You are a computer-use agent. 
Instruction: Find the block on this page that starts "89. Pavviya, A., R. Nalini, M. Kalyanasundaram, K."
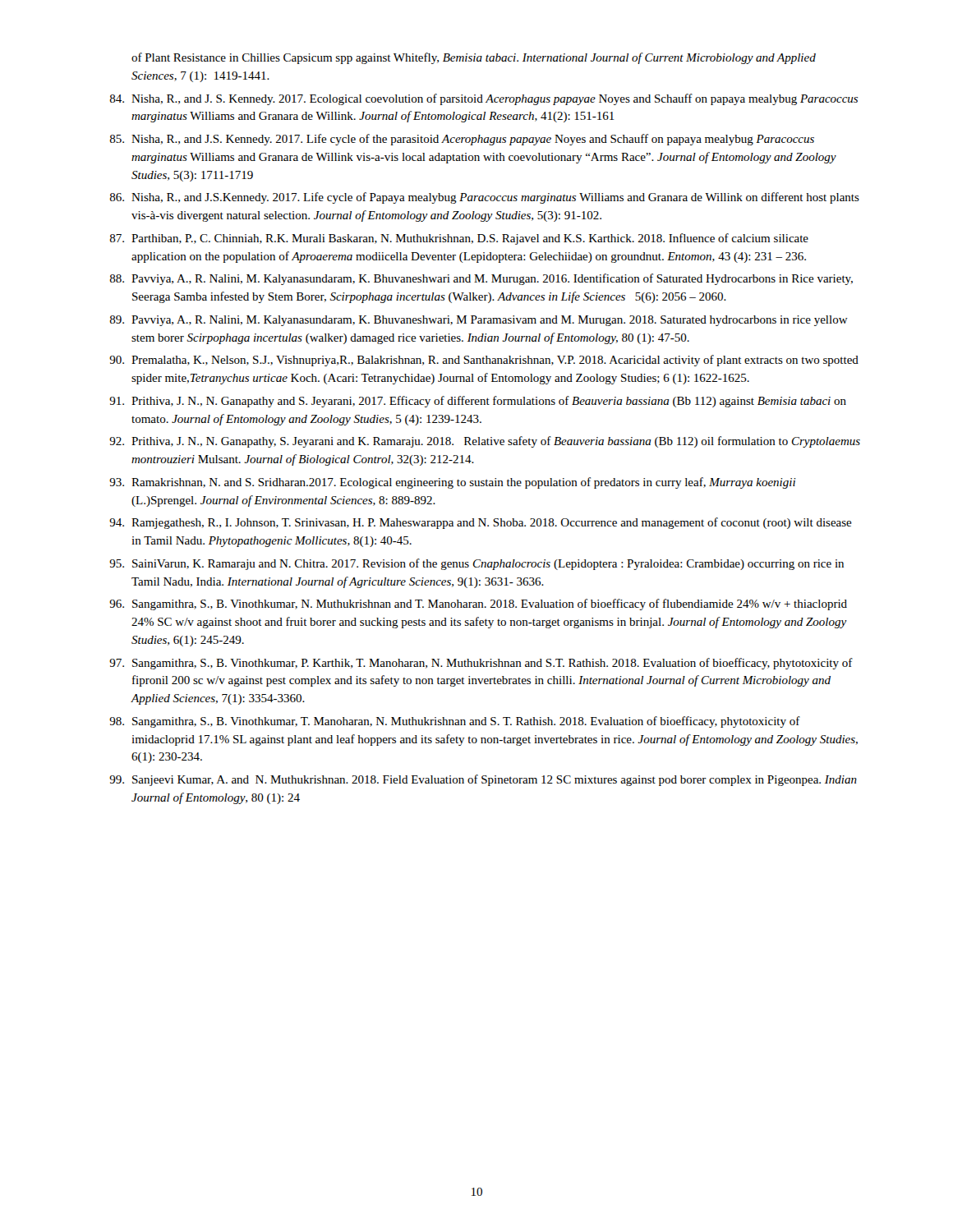pos(476,329)
